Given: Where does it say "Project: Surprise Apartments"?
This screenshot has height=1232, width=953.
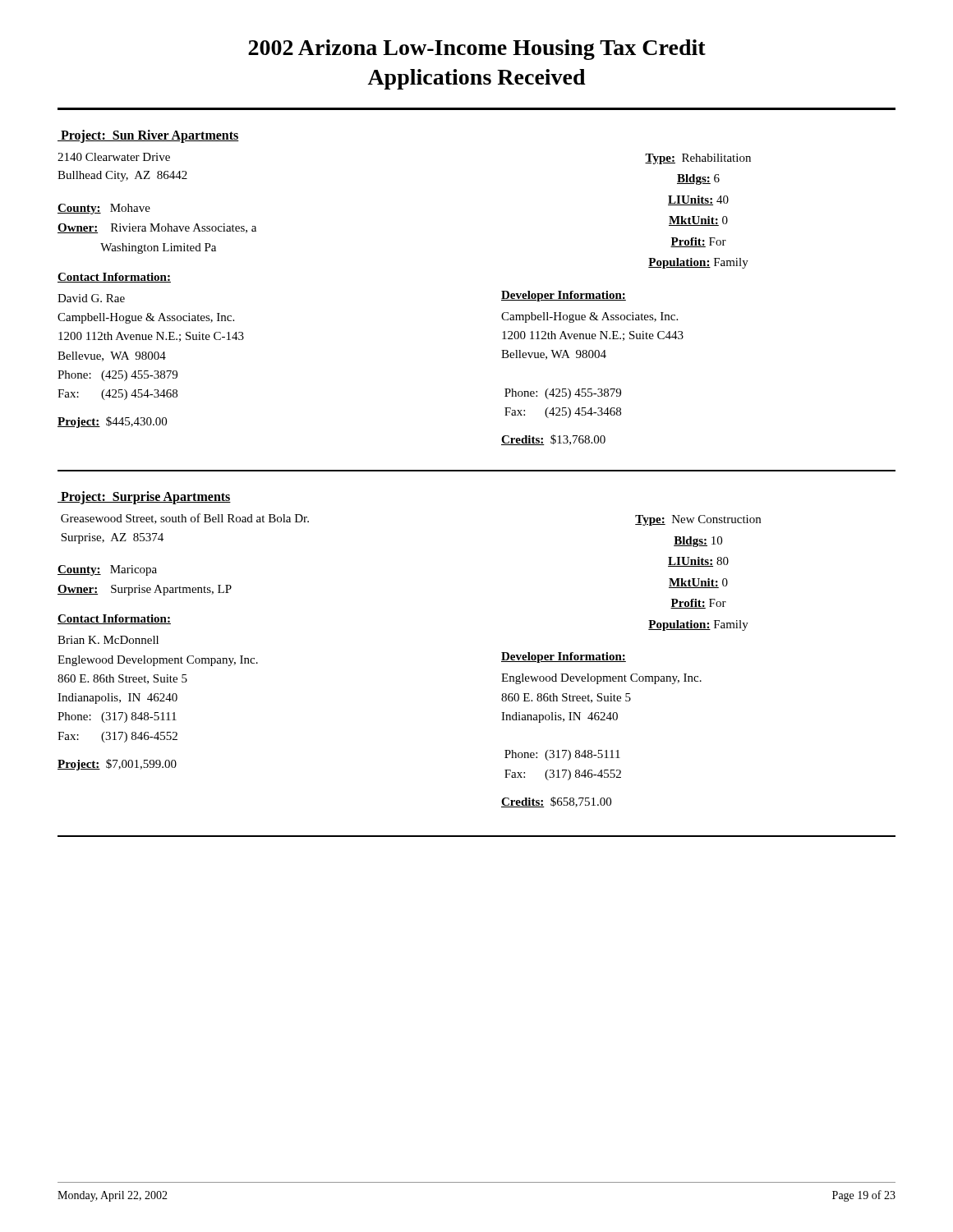Looking at the screenshot, I should pos(144,497).
